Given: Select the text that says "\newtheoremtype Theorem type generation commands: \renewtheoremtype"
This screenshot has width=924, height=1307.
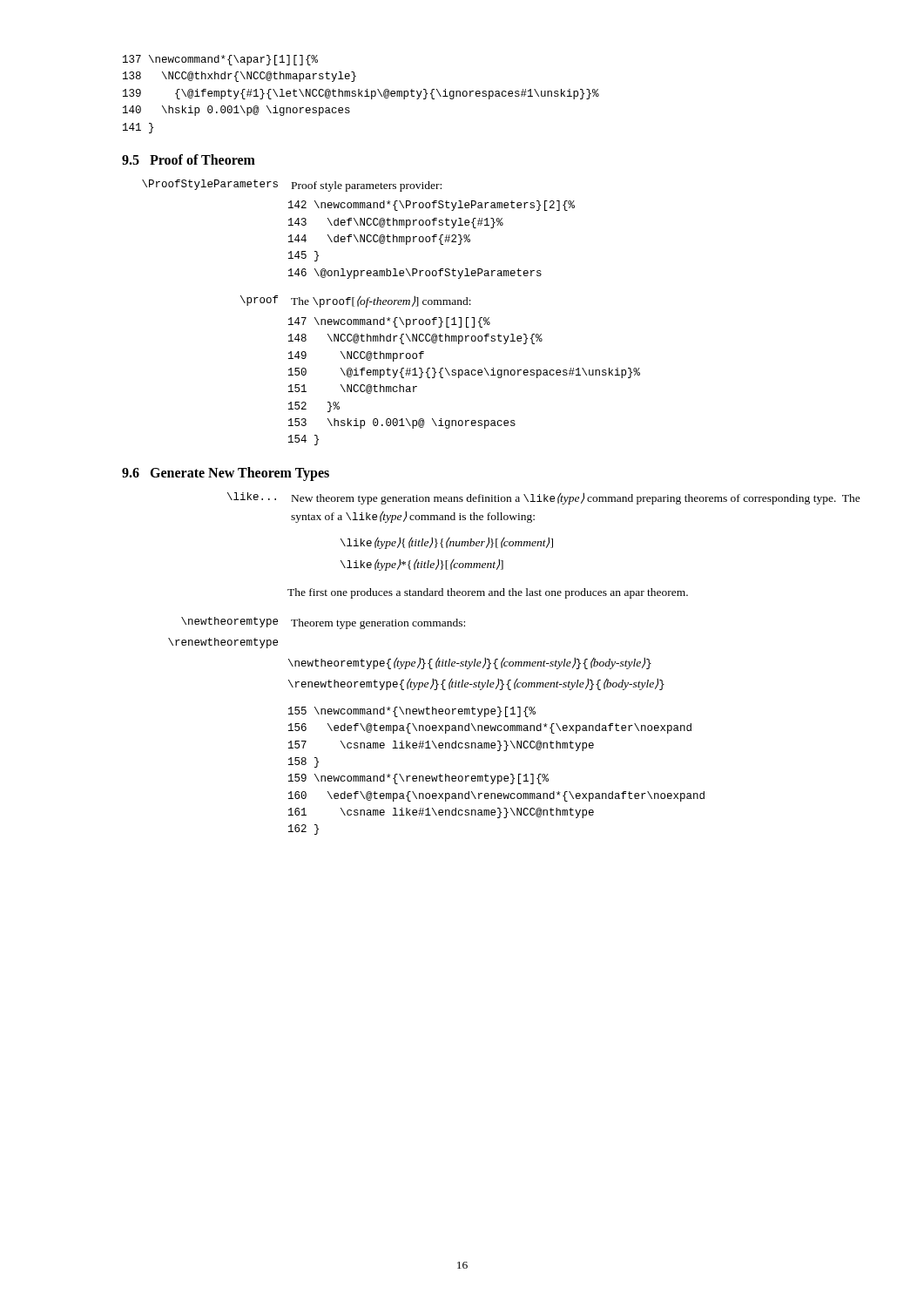Looking at the screenshot, I should [x=323, y=623].
